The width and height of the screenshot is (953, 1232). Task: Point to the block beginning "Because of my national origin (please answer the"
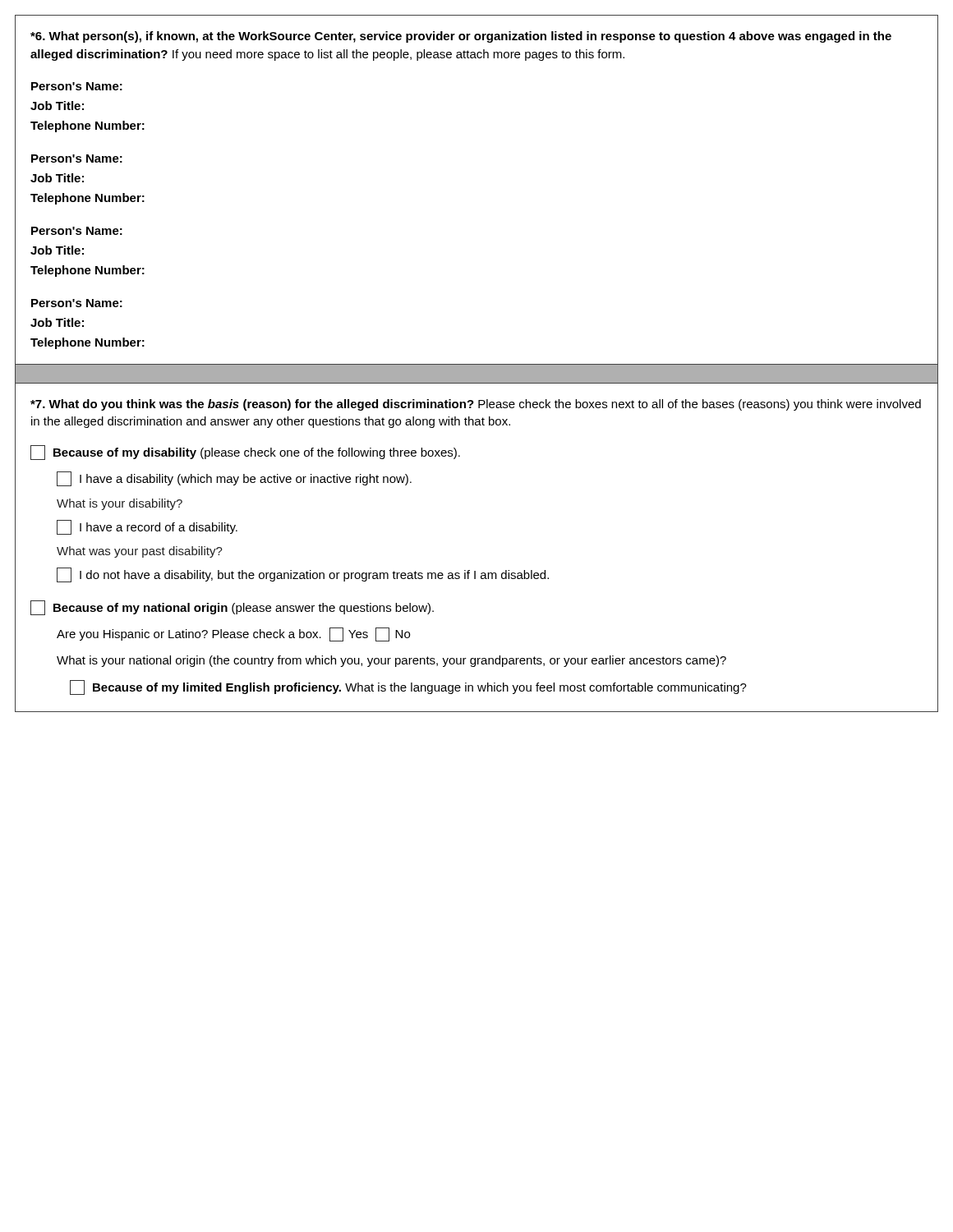(x=233, y=608)
